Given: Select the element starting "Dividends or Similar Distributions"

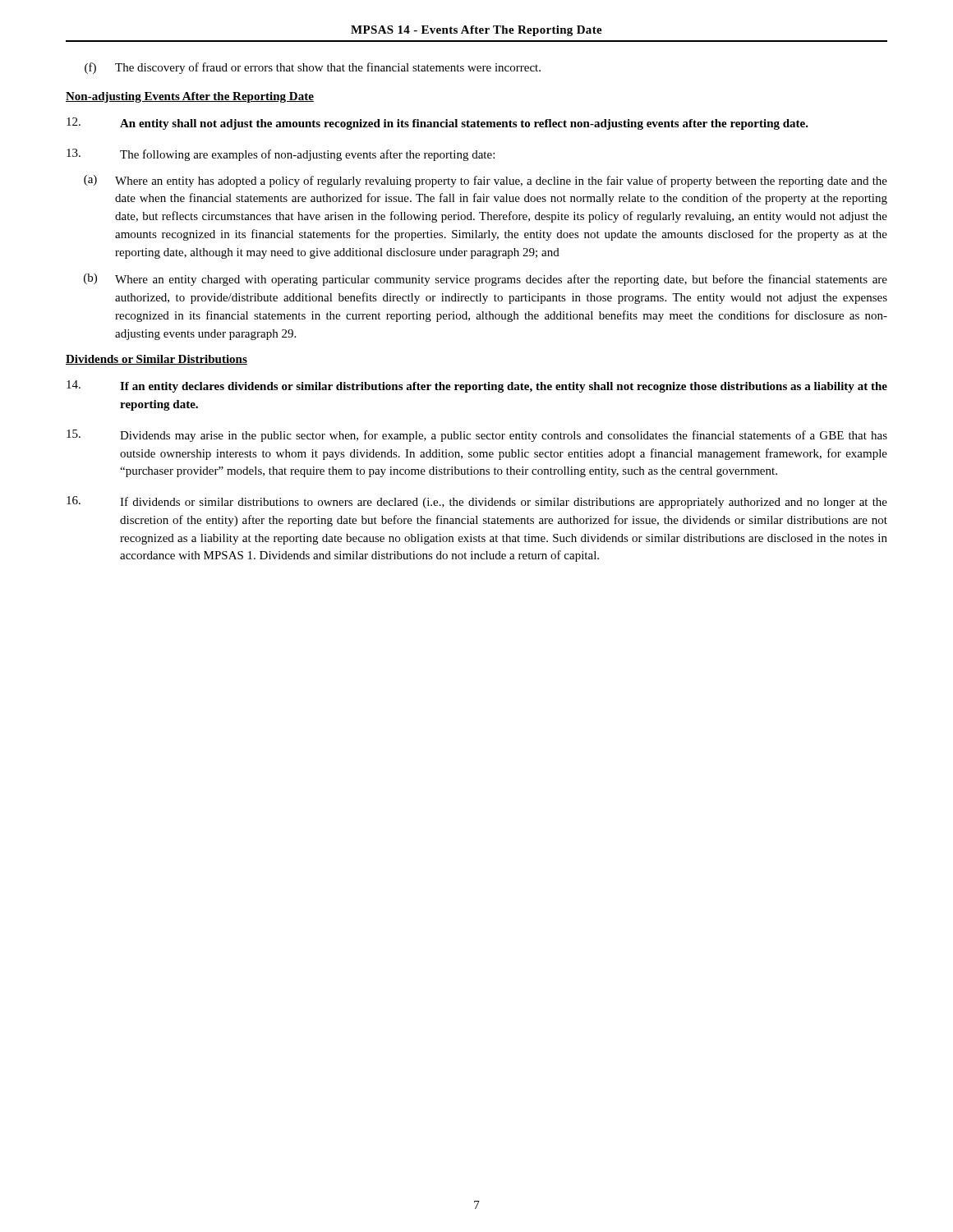Looking at the screenshot, I should (156, 359).
